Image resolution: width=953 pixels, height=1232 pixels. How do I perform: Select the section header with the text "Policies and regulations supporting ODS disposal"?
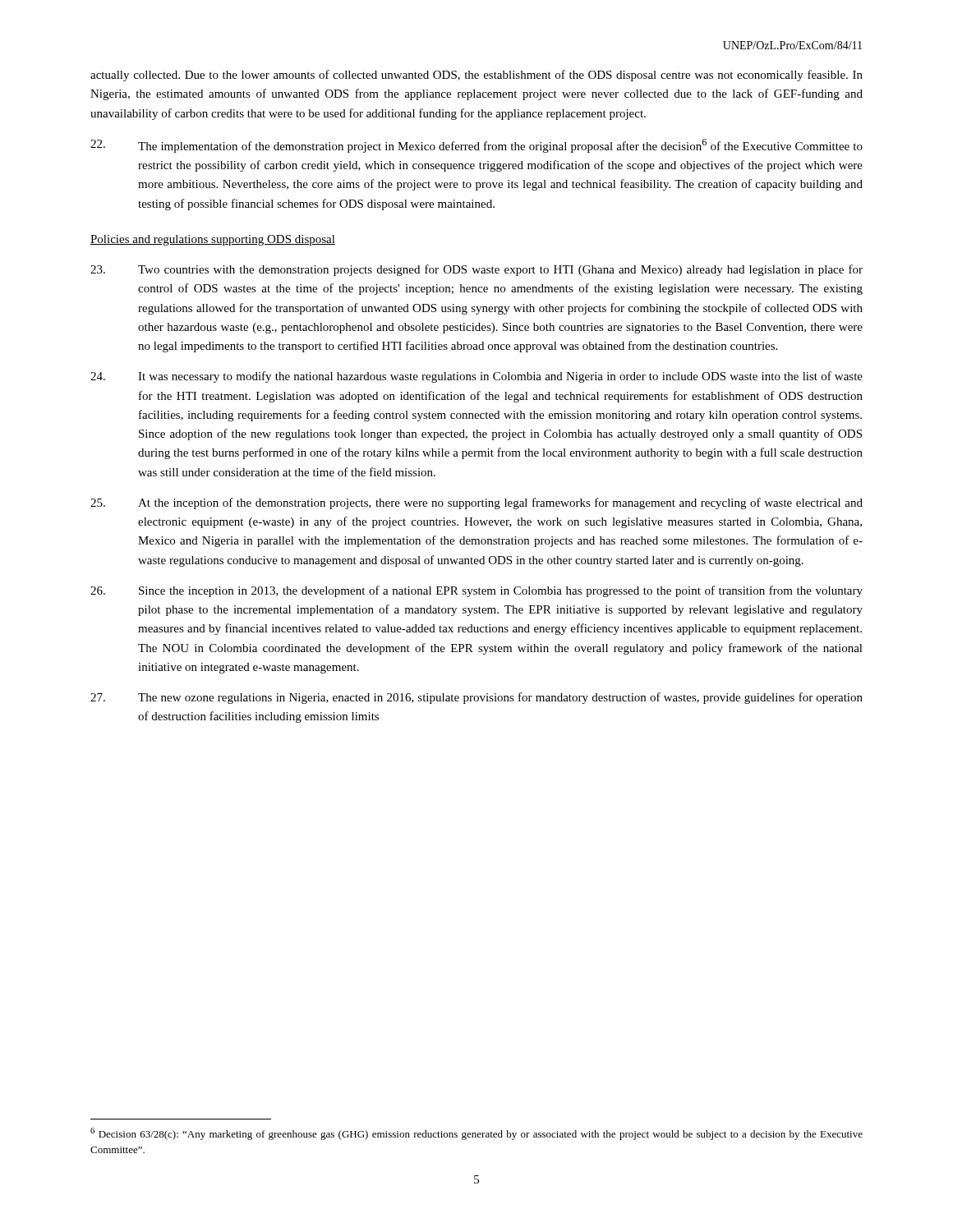pyautogui.click(x=213, y=239)
